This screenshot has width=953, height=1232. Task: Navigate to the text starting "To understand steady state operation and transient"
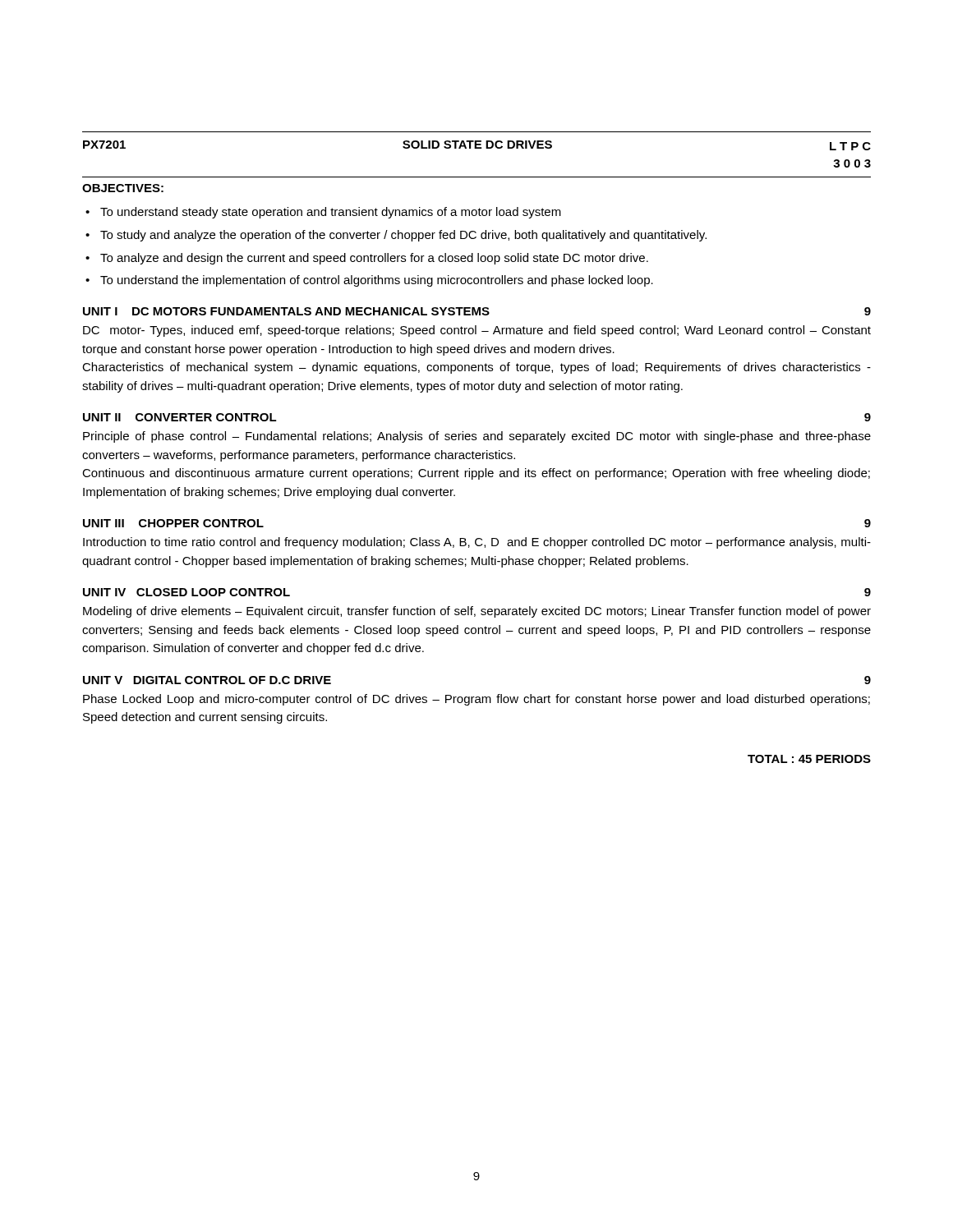point(331,211)
